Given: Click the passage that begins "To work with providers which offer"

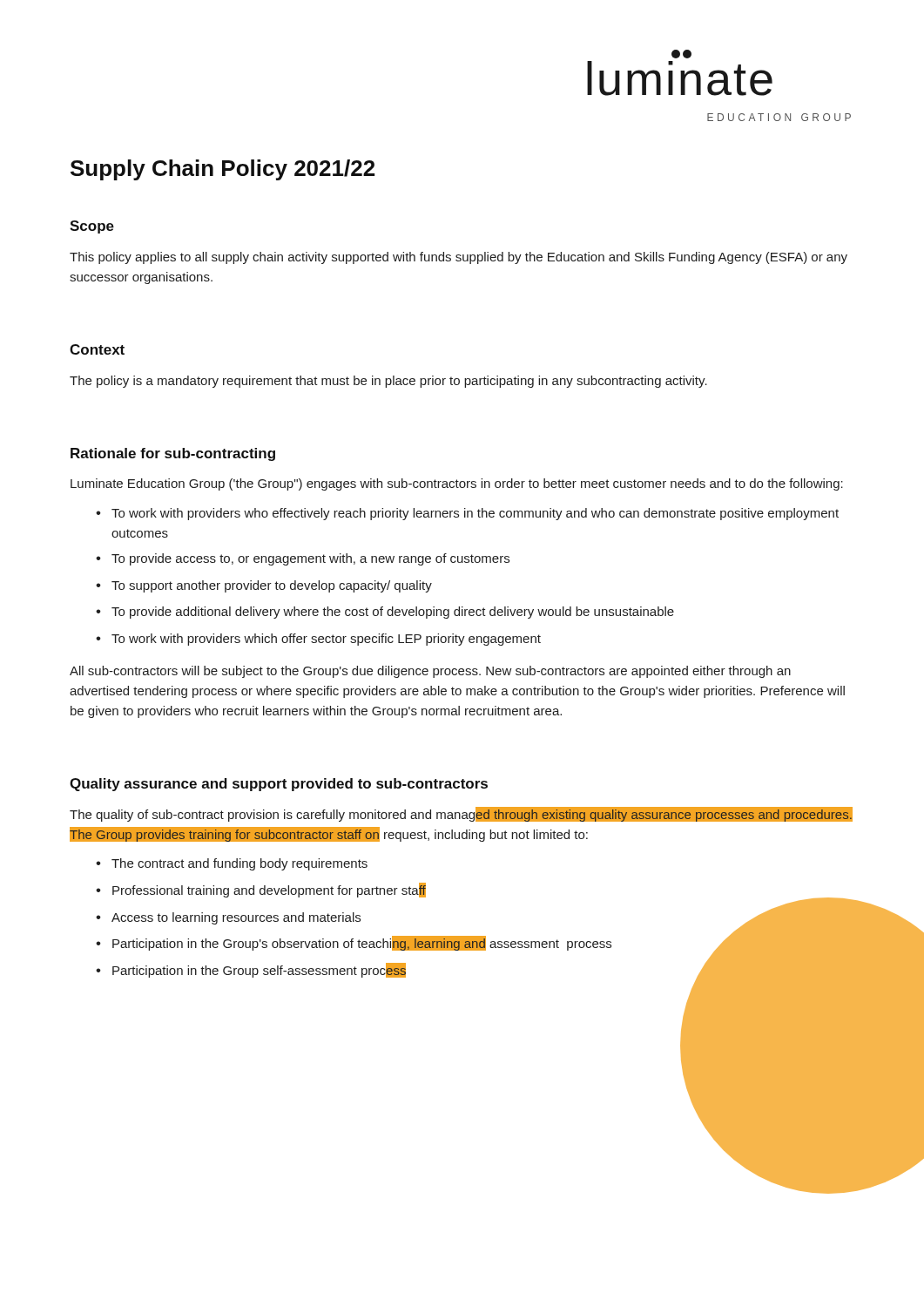Looking at the screenshot, I should tap(326, 638).
